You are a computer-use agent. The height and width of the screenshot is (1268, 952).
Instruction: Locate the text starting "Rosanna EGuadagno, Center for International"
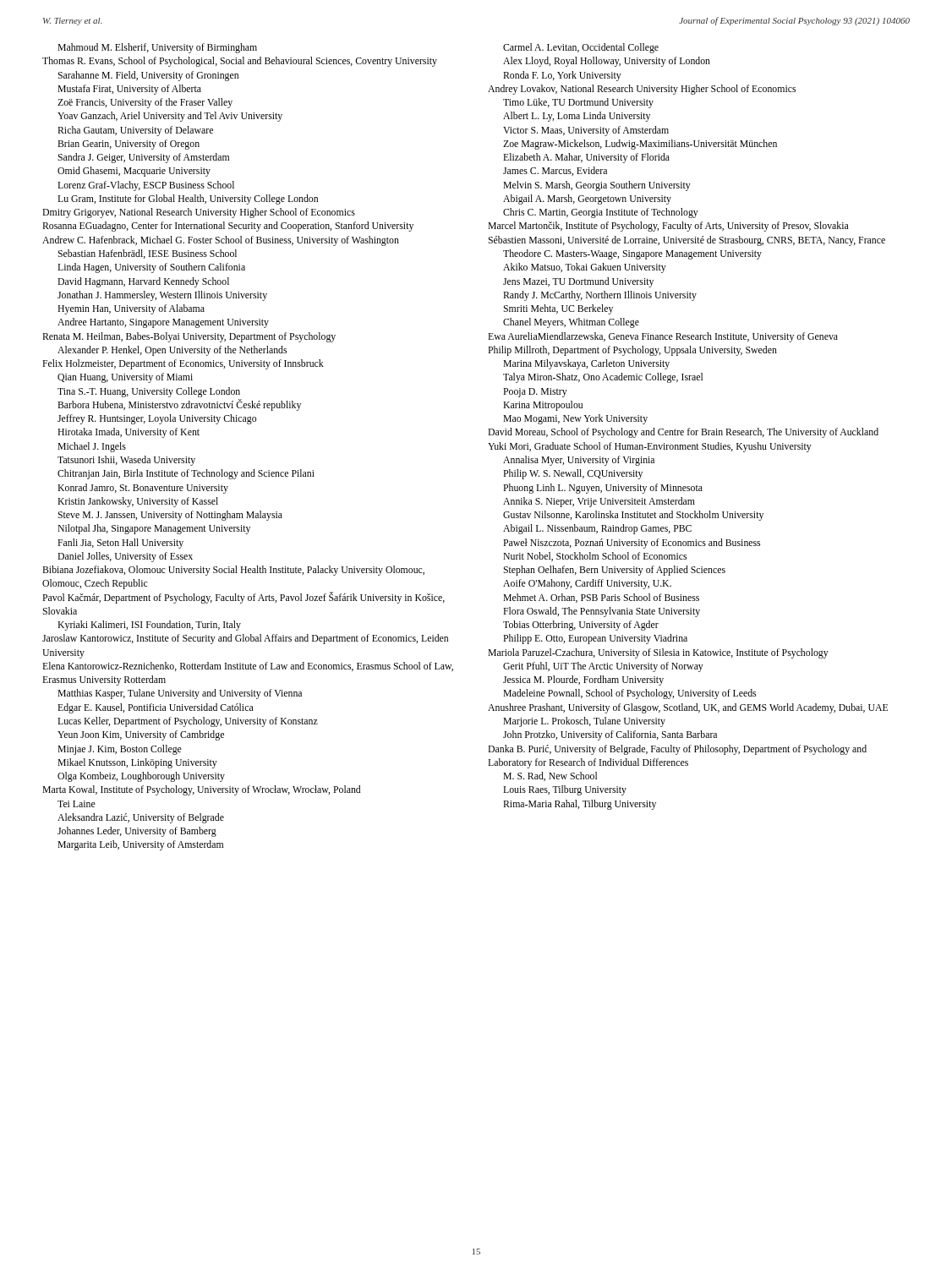(228, 226)
